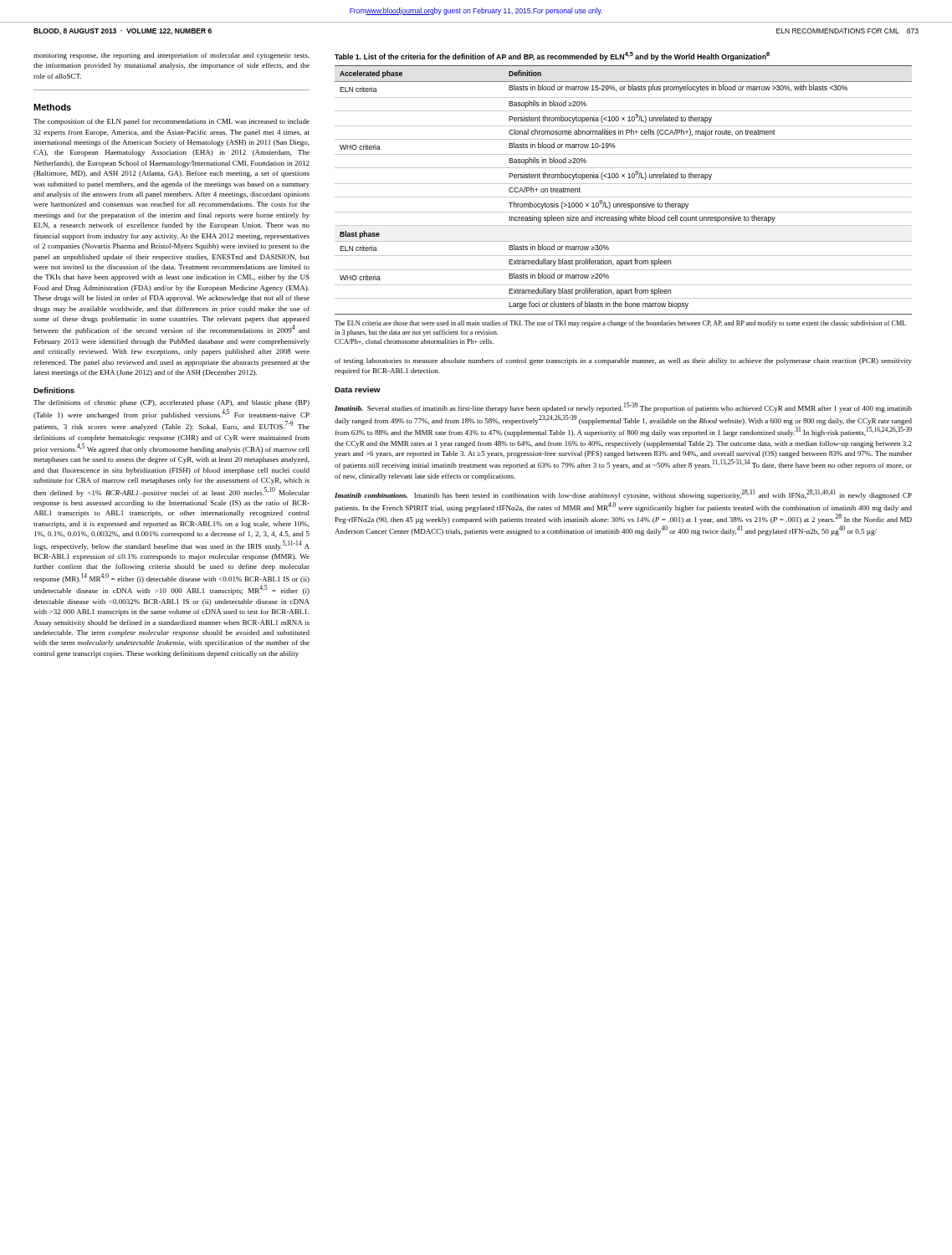Screen dimensions: 1255x952
Task: Locate the footnote that reads "The ELN criteria are those"
Action: (620, 333)
